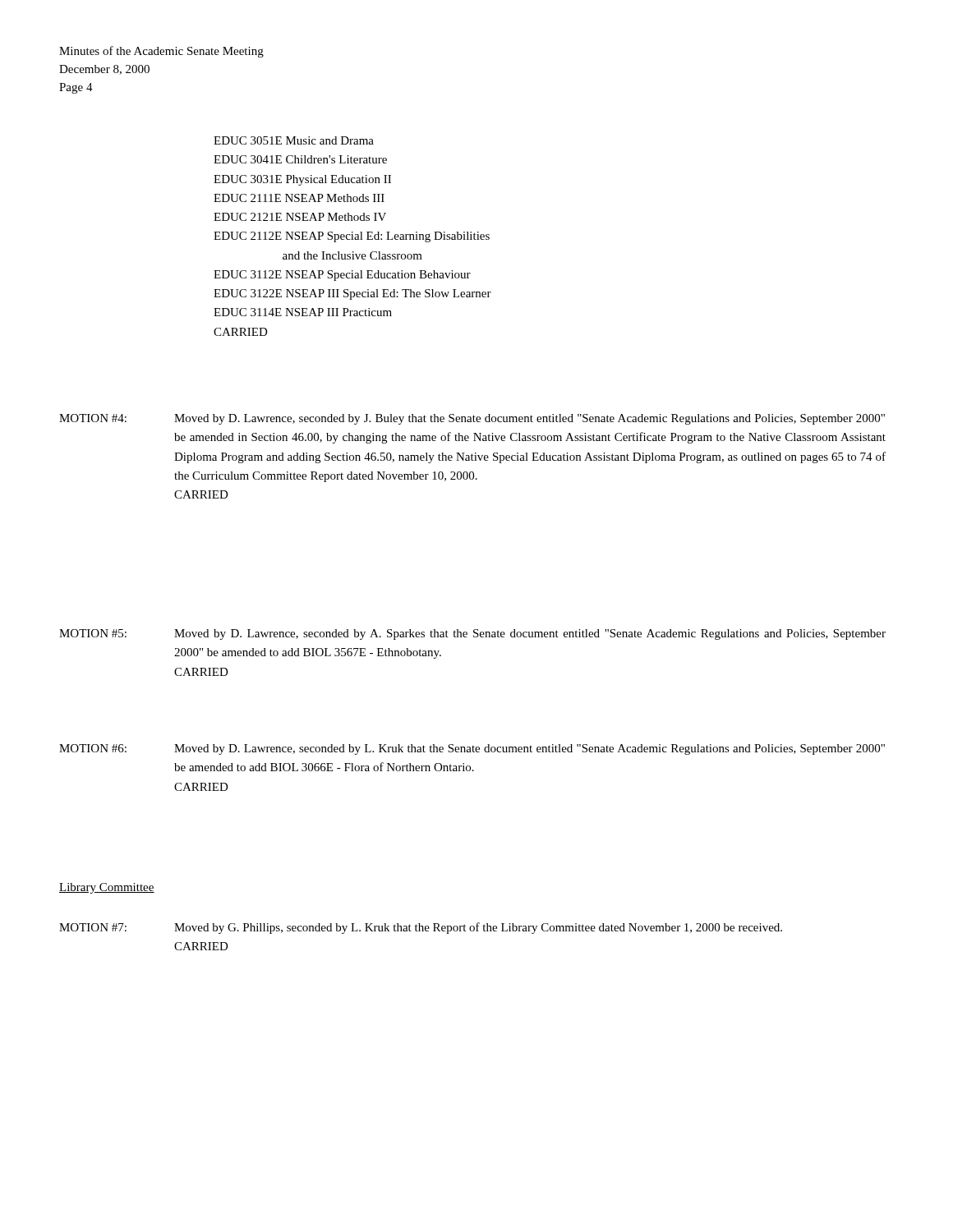
Task: Click the passage that begins "MOTION #4:Moved by D. Lawrence,"
Action: tap(472, 457)
